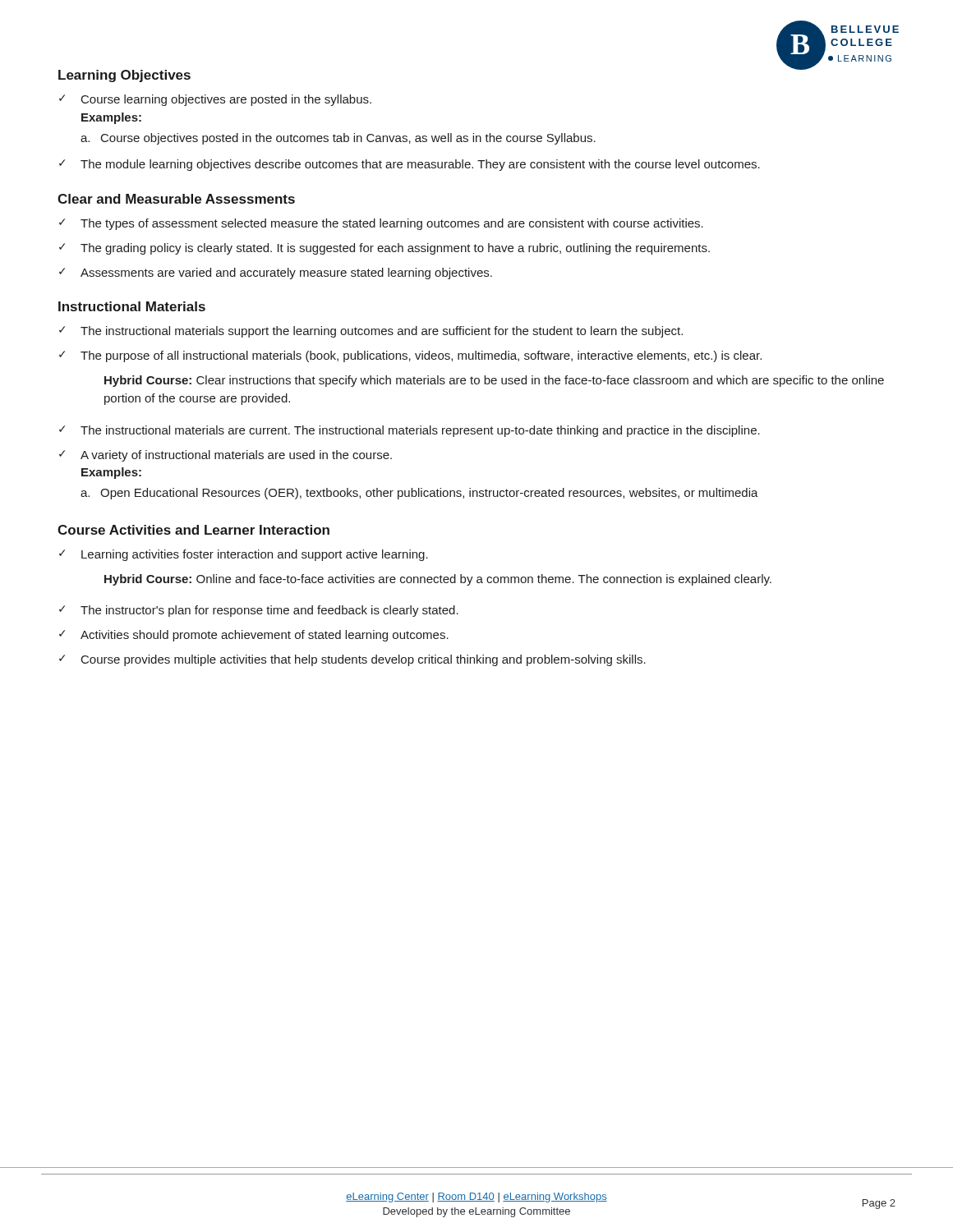Select the section header that says "Learning Objectives"
The height and width of the screenshot is (1232, 953).
pos(124,75)
